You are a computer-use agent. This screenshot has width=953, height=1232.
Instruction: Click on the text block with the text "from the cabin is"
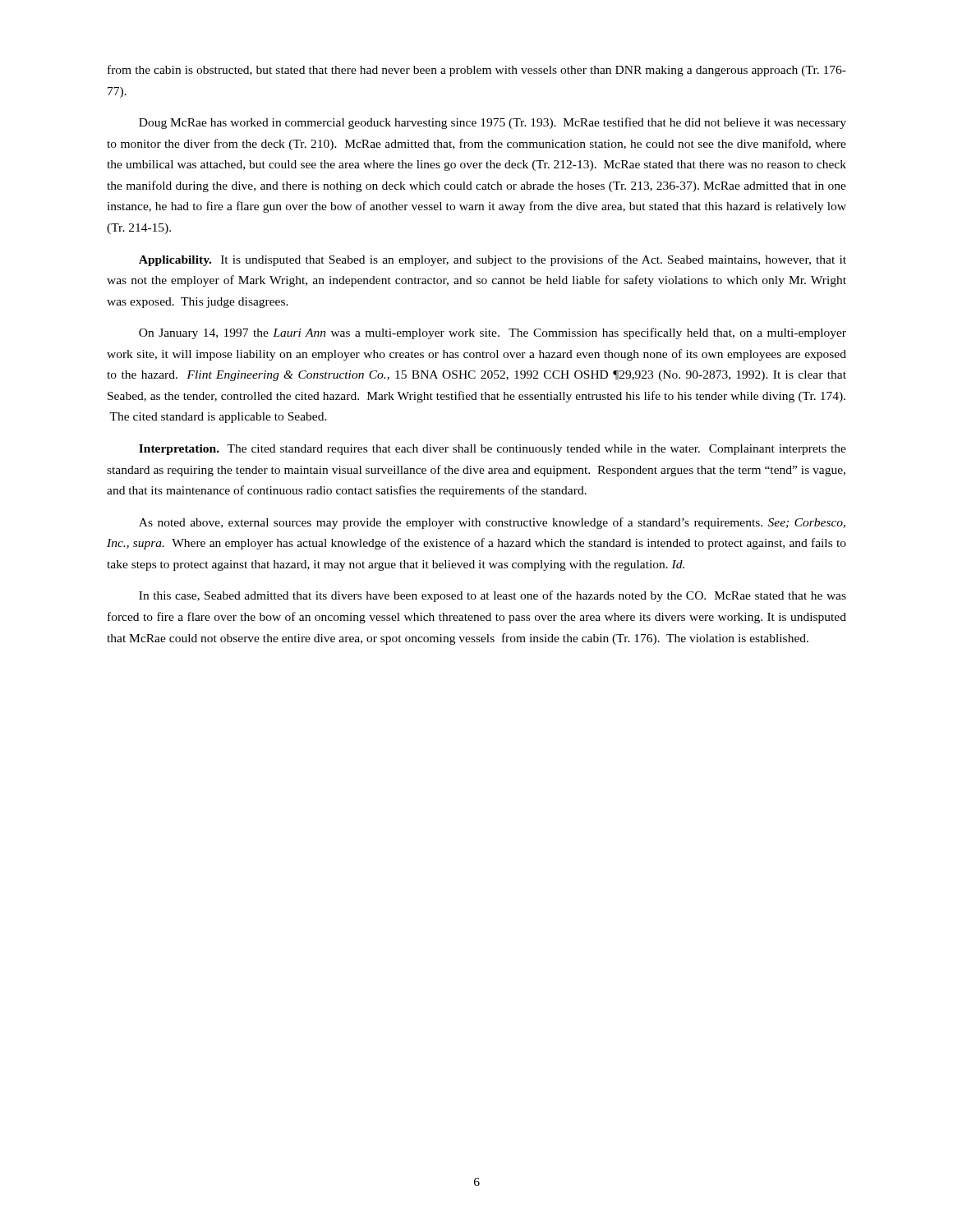[x=476, y=80]
